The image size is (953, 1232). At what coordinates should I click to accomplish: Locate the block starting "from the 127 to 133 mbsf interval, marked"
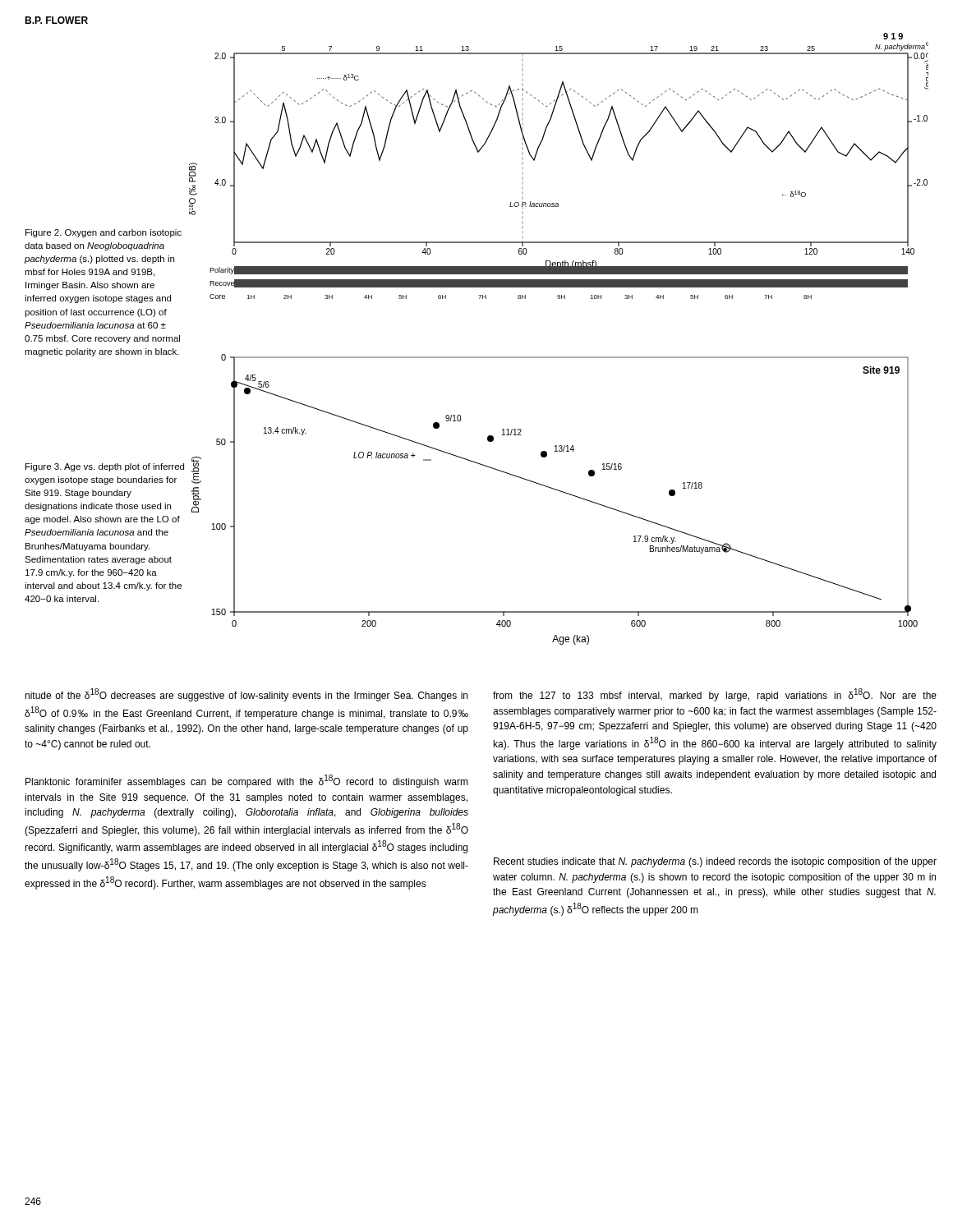(715, 741)
